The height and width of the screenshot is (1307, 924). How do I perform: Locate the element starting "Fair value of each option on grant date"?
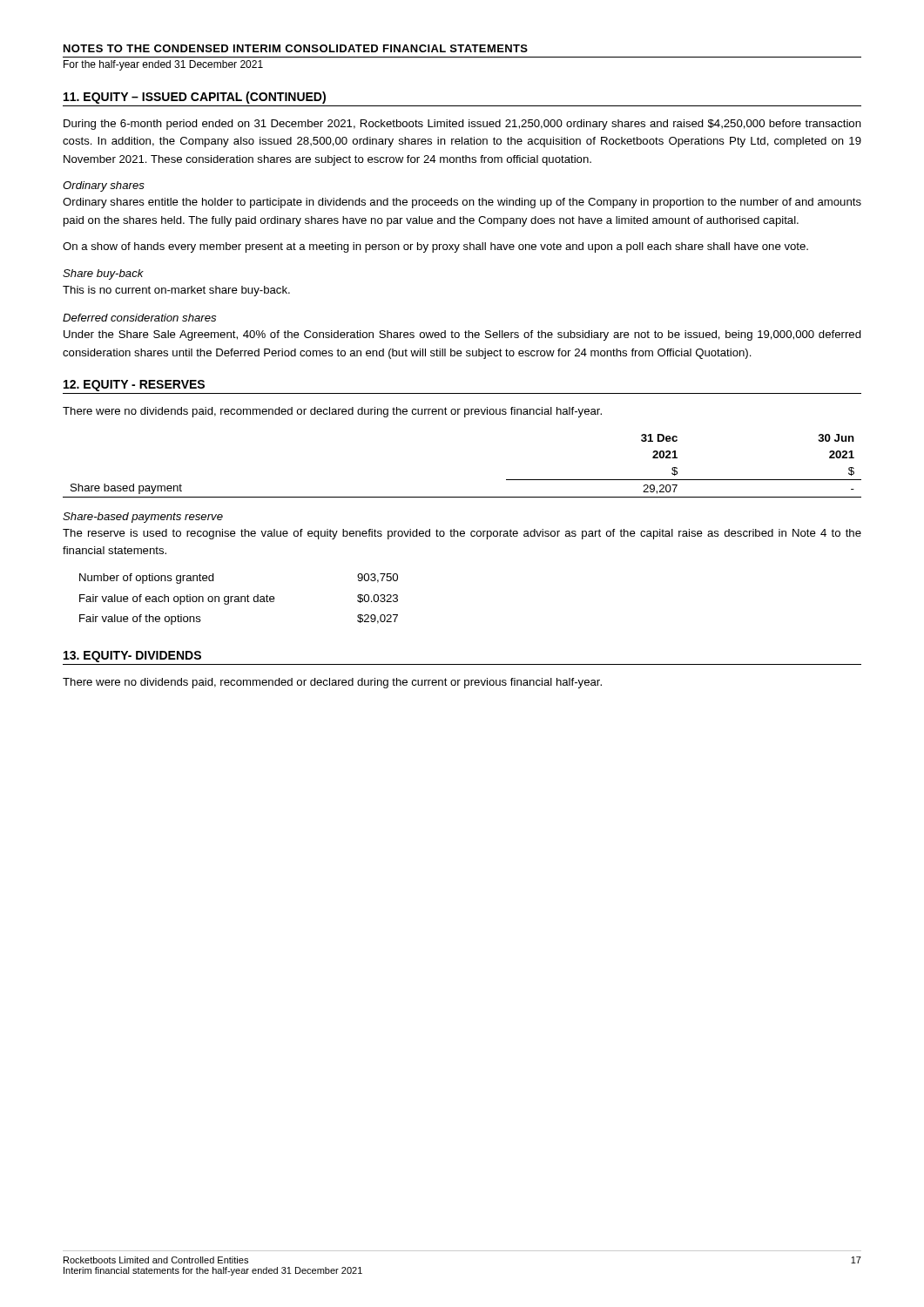[239, 599]
